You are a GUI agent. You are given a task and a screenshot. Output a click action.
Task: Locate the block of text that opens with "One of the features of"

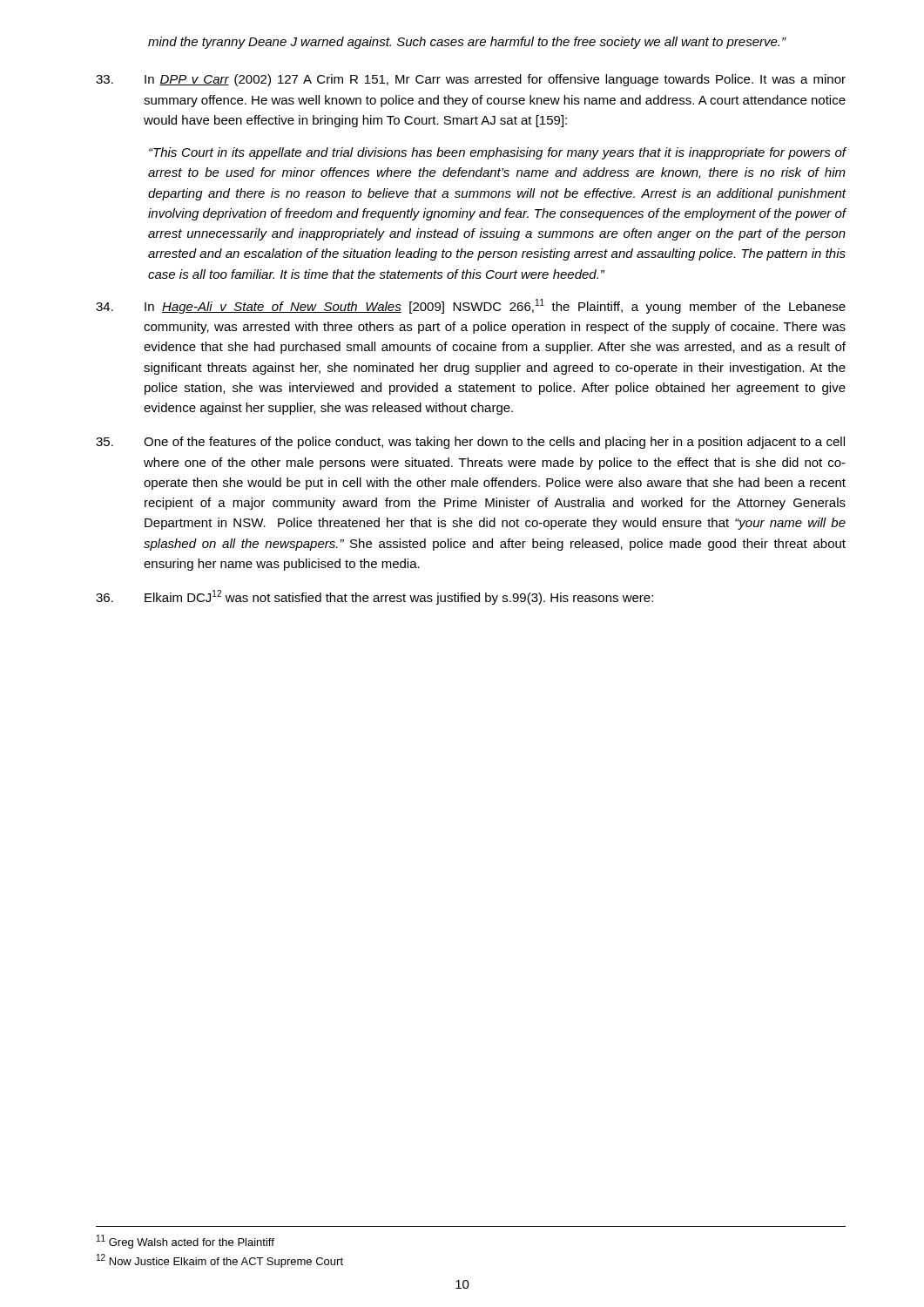pos(471,502)
